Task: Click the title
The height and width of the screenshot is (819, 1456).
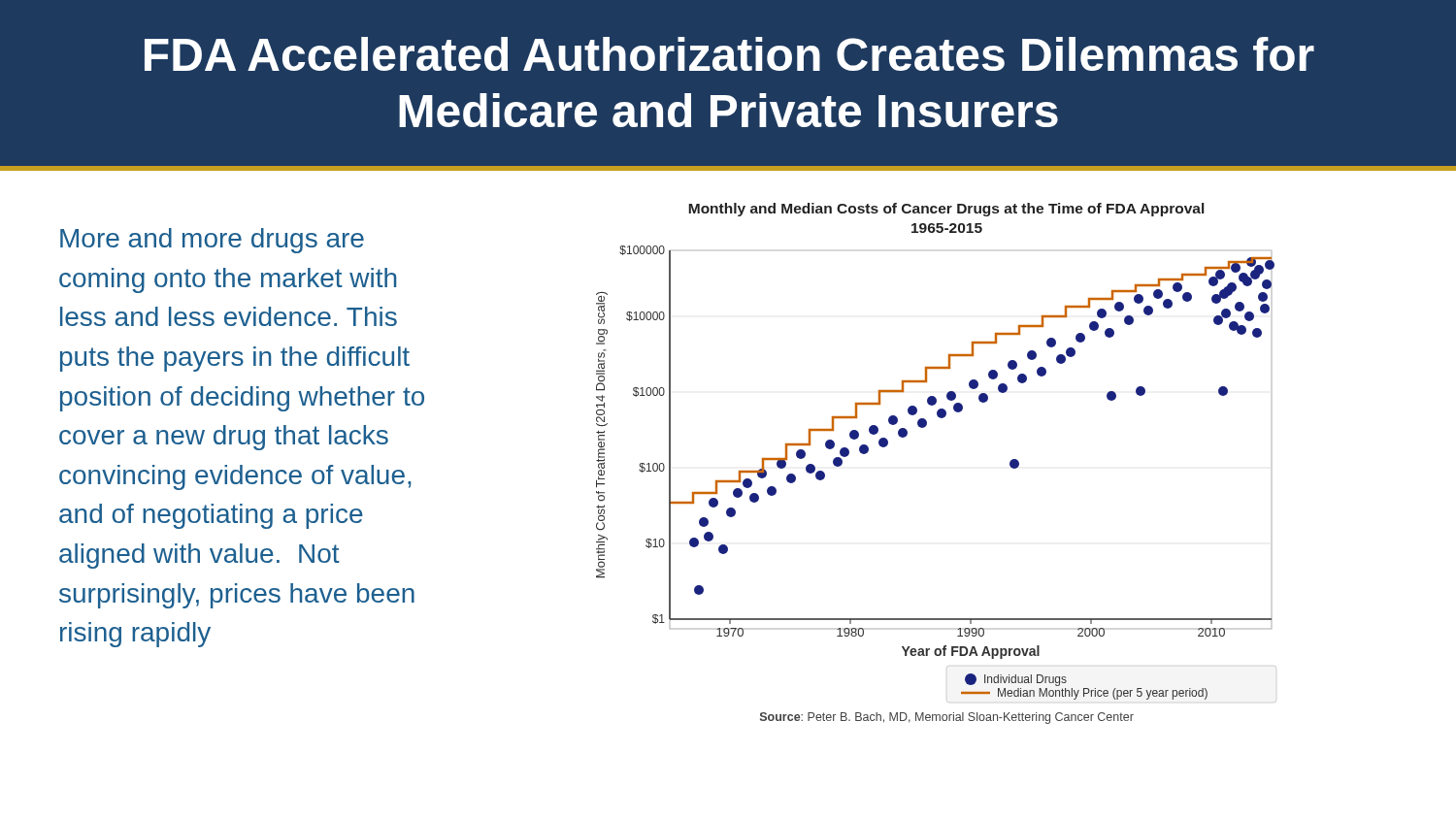Action: tap(728, 83)
